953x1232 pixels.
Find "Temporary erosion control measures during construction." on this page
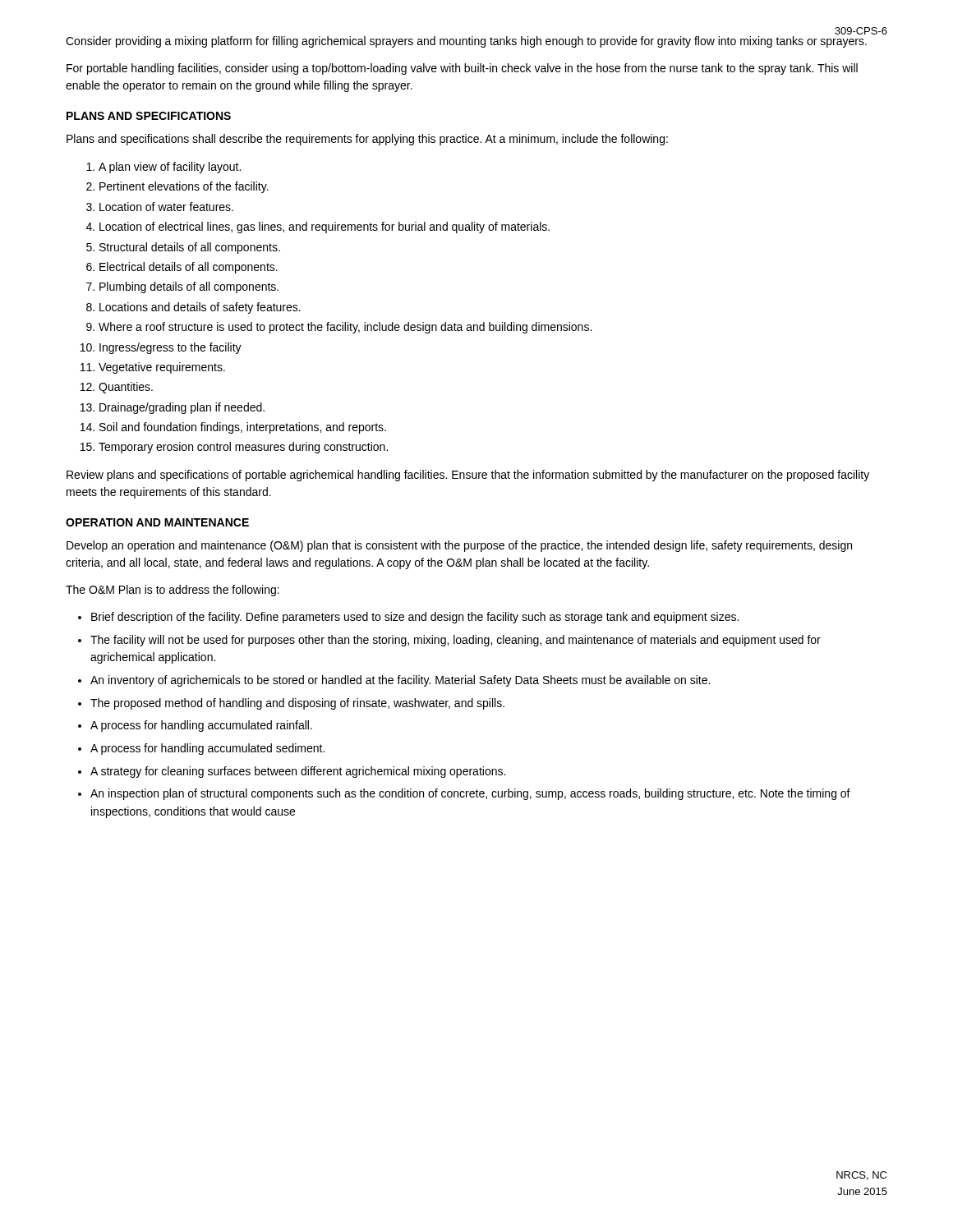tap(243, 448)
